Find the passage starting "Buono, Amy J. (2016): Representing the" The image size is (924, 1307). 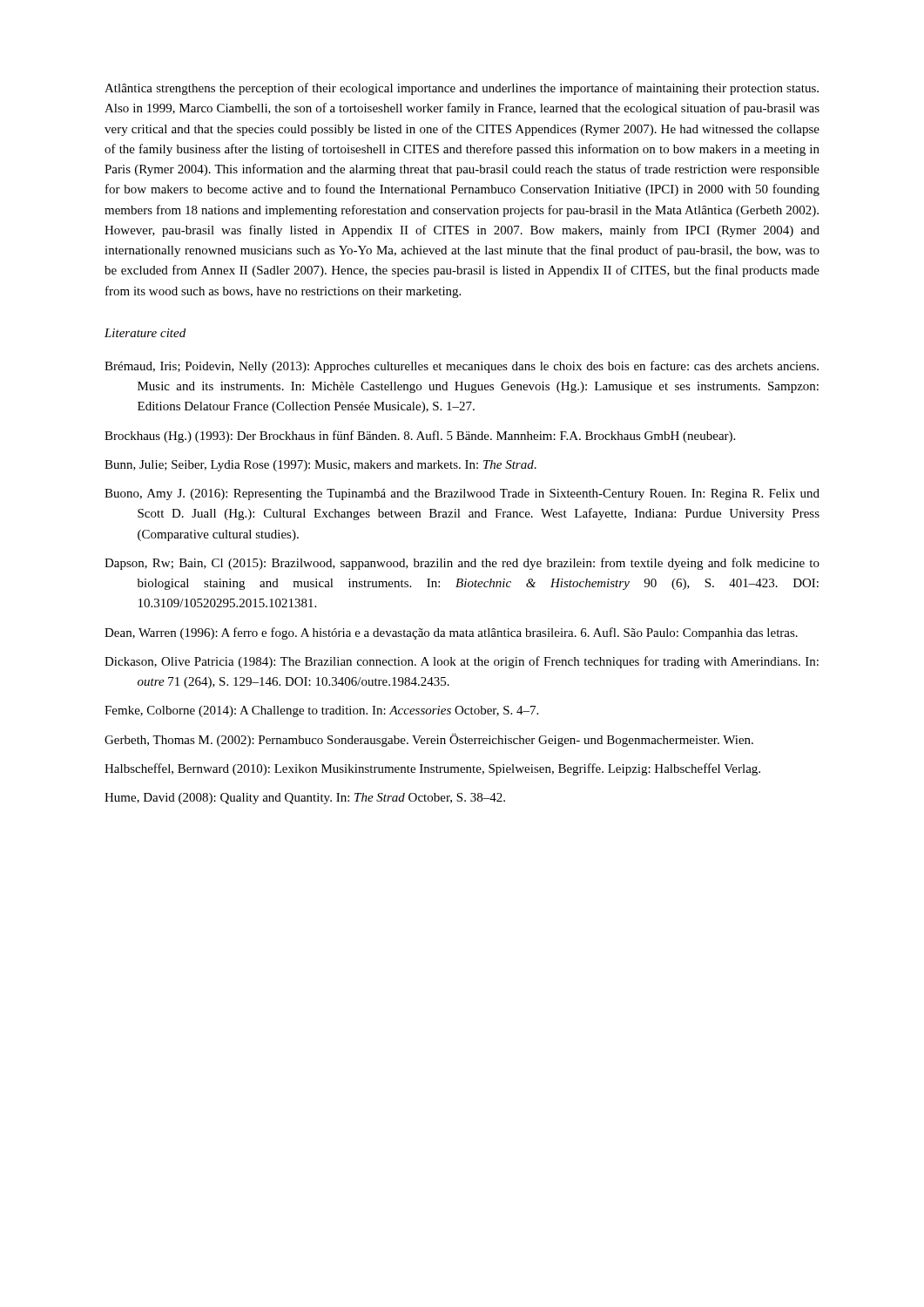[x=462, y=513]
